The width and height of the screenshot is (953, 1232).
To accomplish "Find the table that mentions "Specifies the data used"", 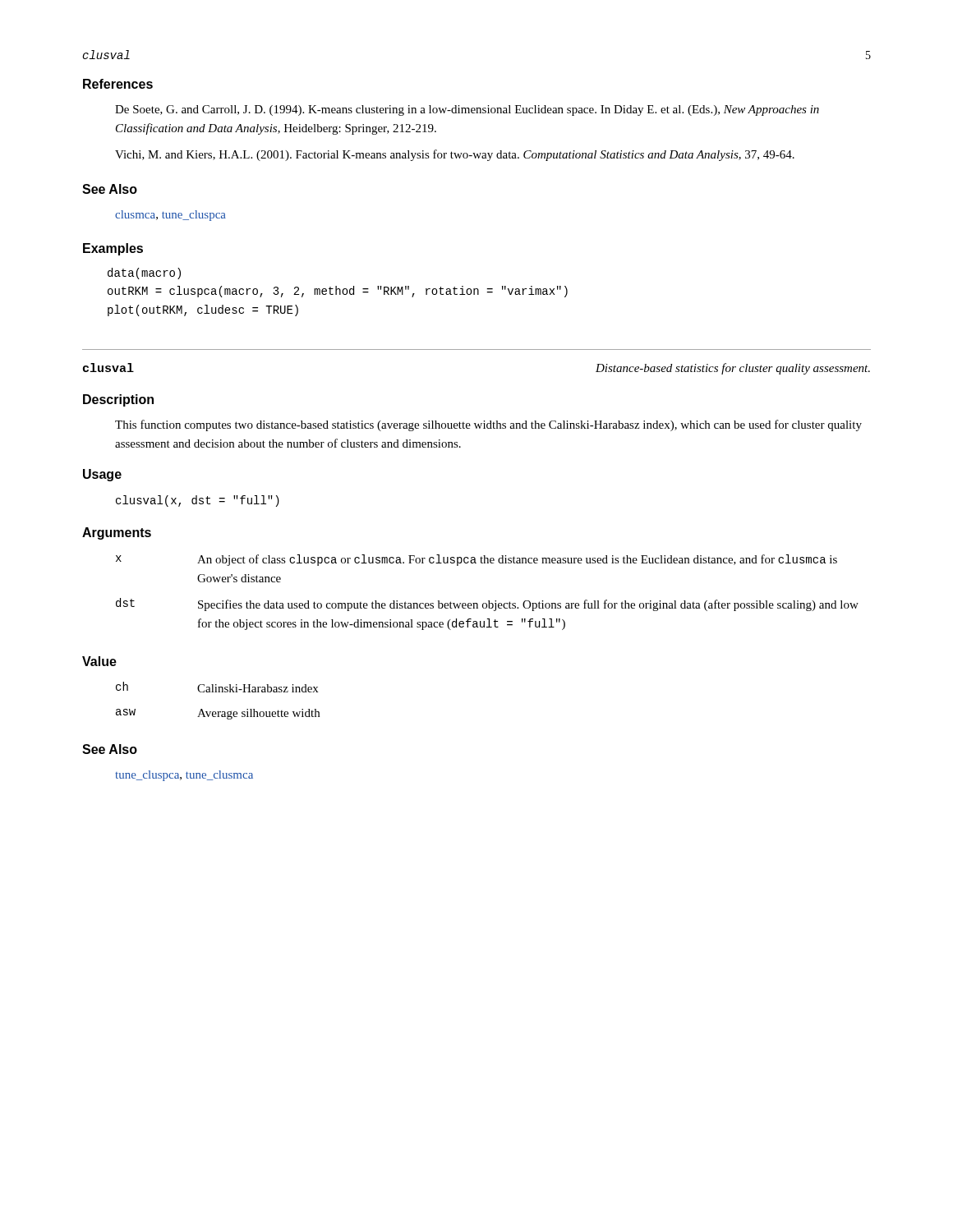I will tap(476, 594).
